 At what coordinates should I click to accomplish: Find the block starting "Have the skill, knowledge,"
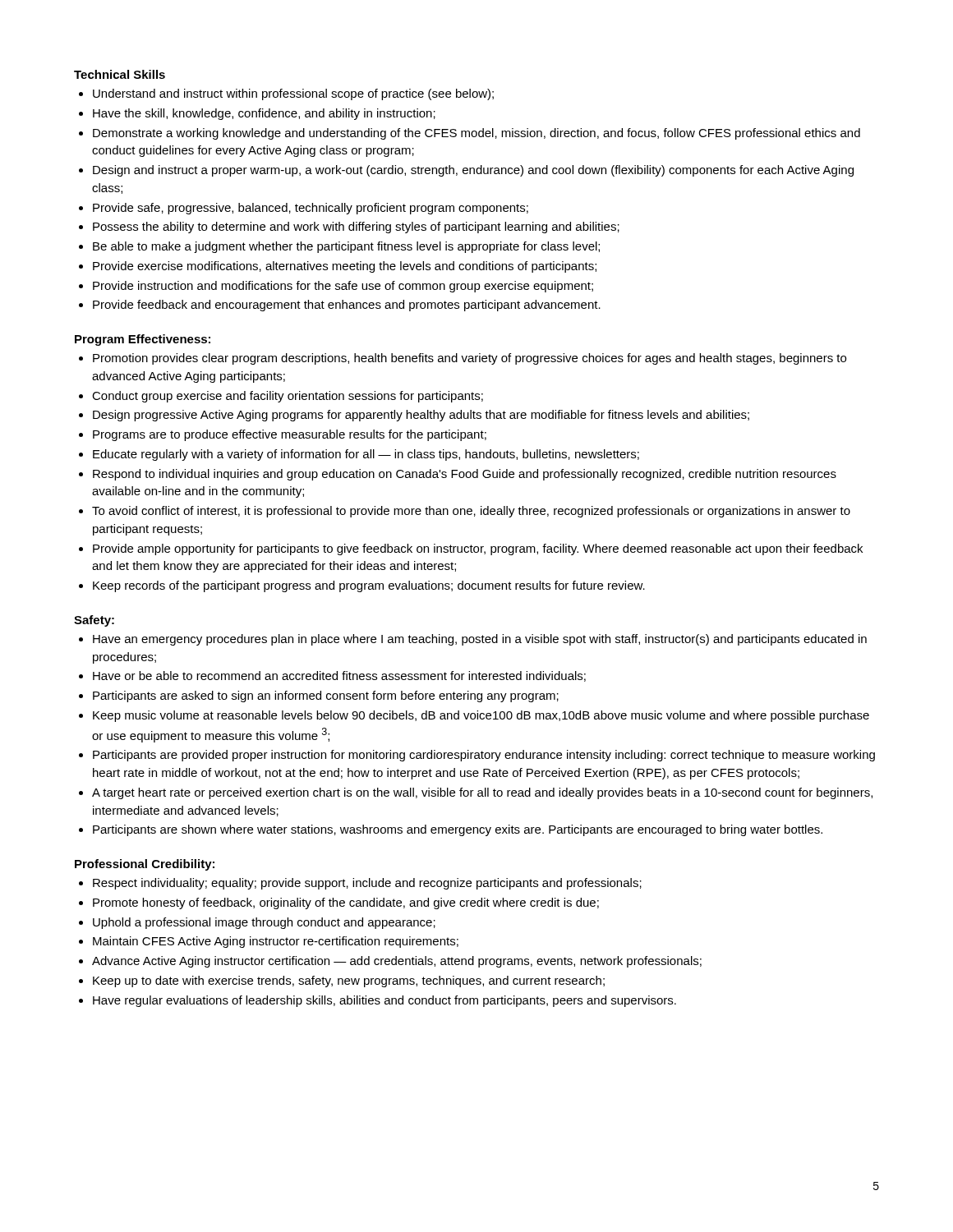[264, 113]
